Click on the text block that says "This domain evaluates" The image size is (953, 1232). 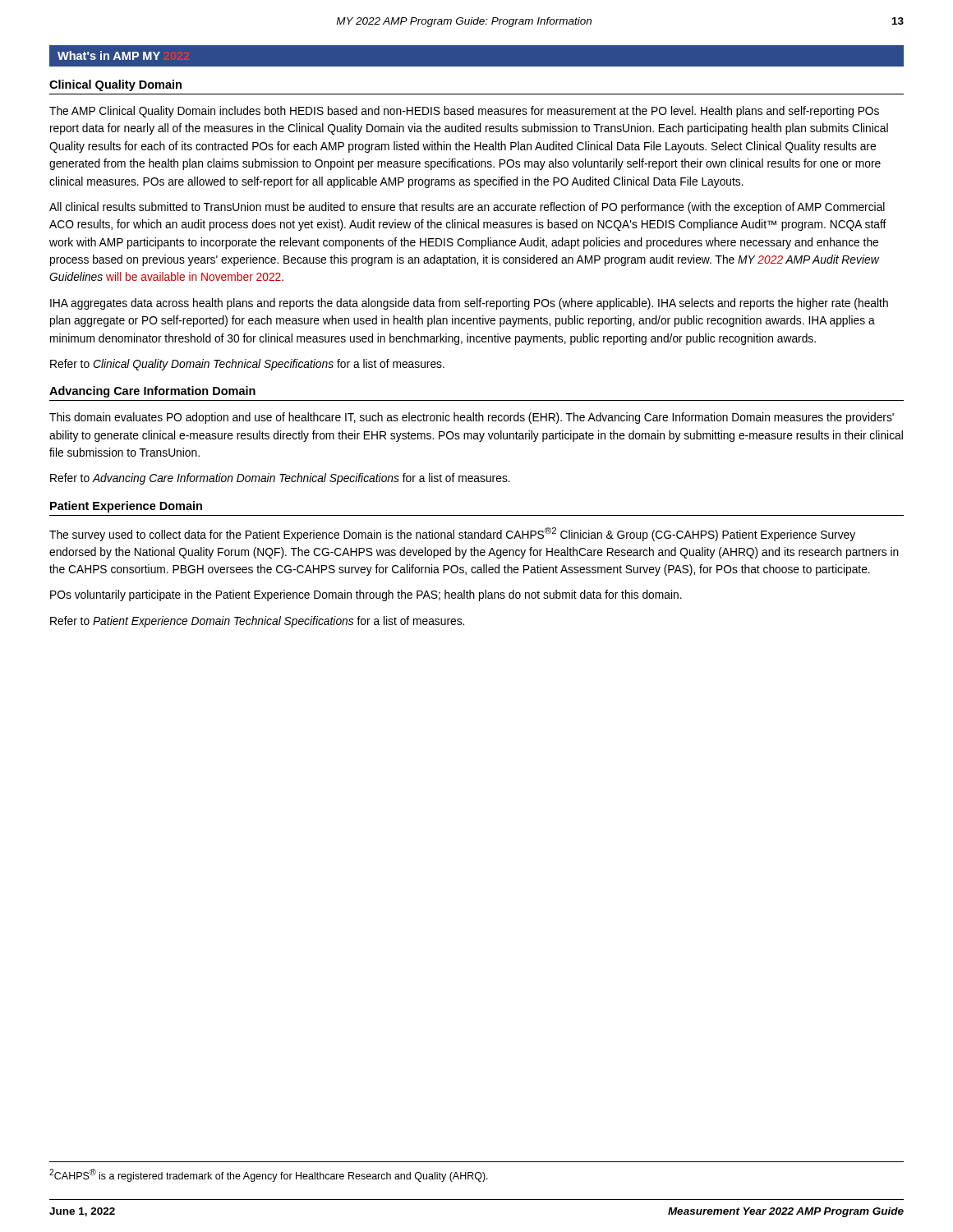click(x=476, y=435)
